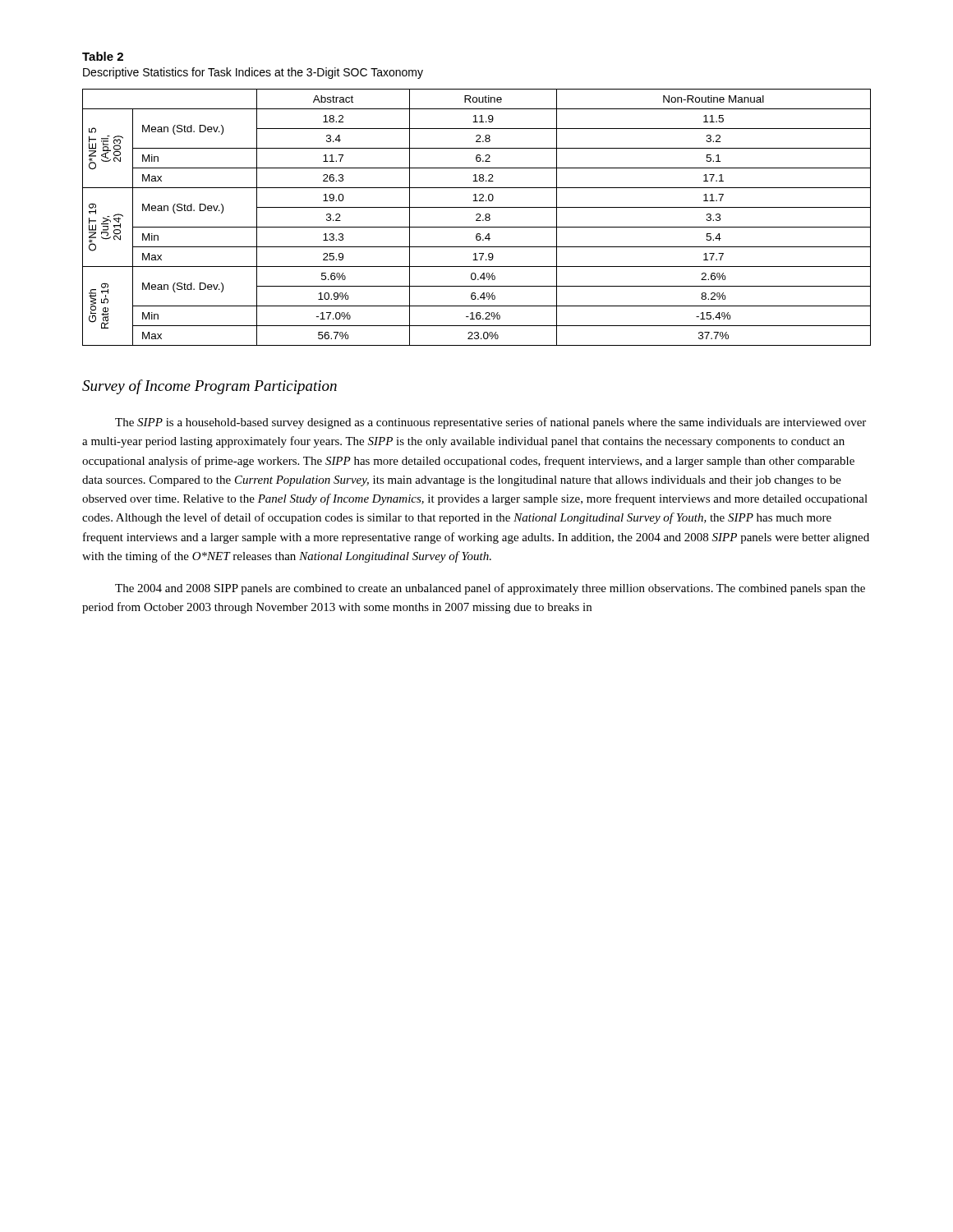This screenshot has width=953, height=1232.
Task: Where is the caption that starts "Descriptive Statistics for Task Indices"?
Action: (x=253, y=72)
